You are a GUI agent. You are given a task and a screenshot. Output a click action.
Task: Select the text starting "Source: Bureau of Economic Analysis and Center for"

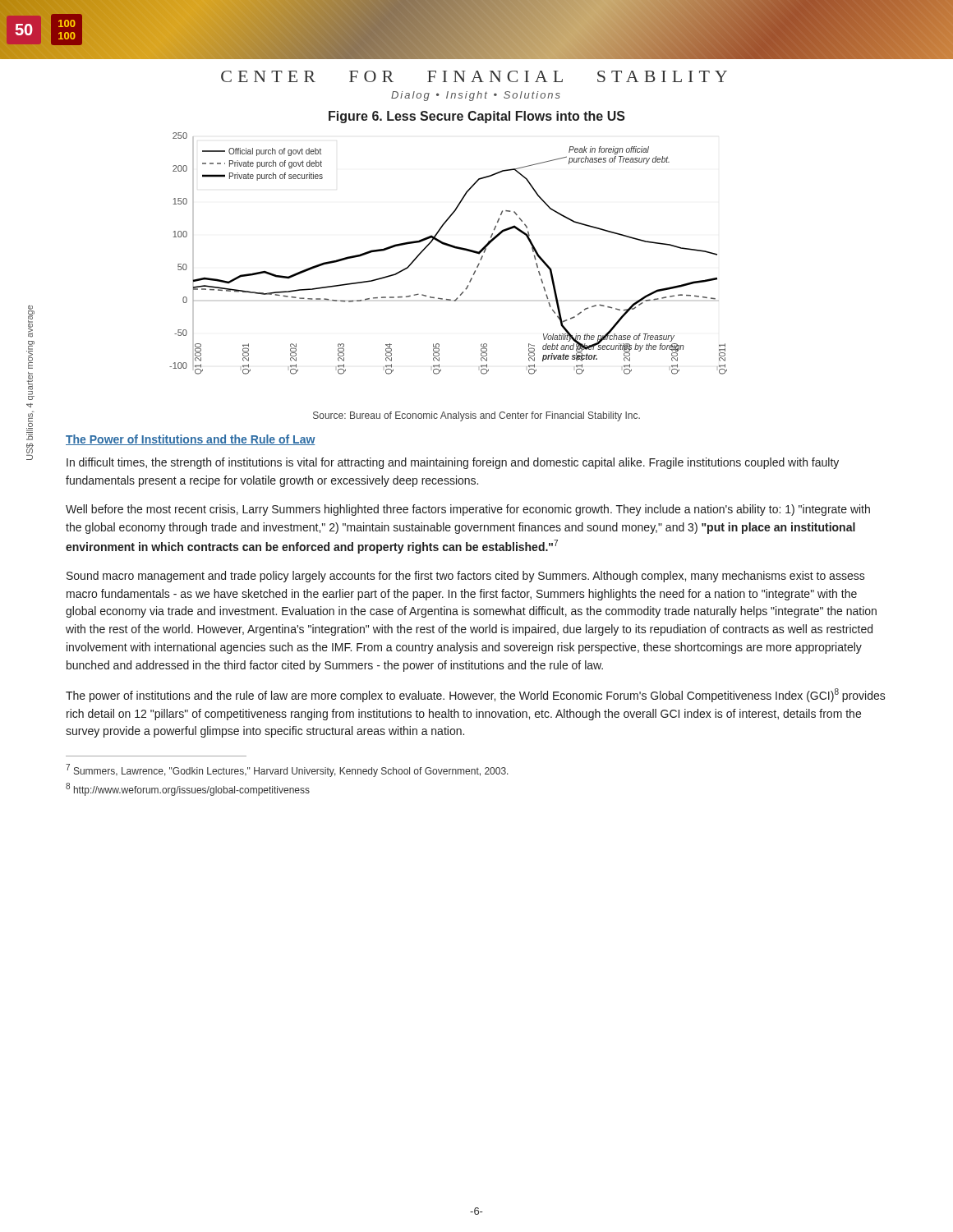[476, 416]
